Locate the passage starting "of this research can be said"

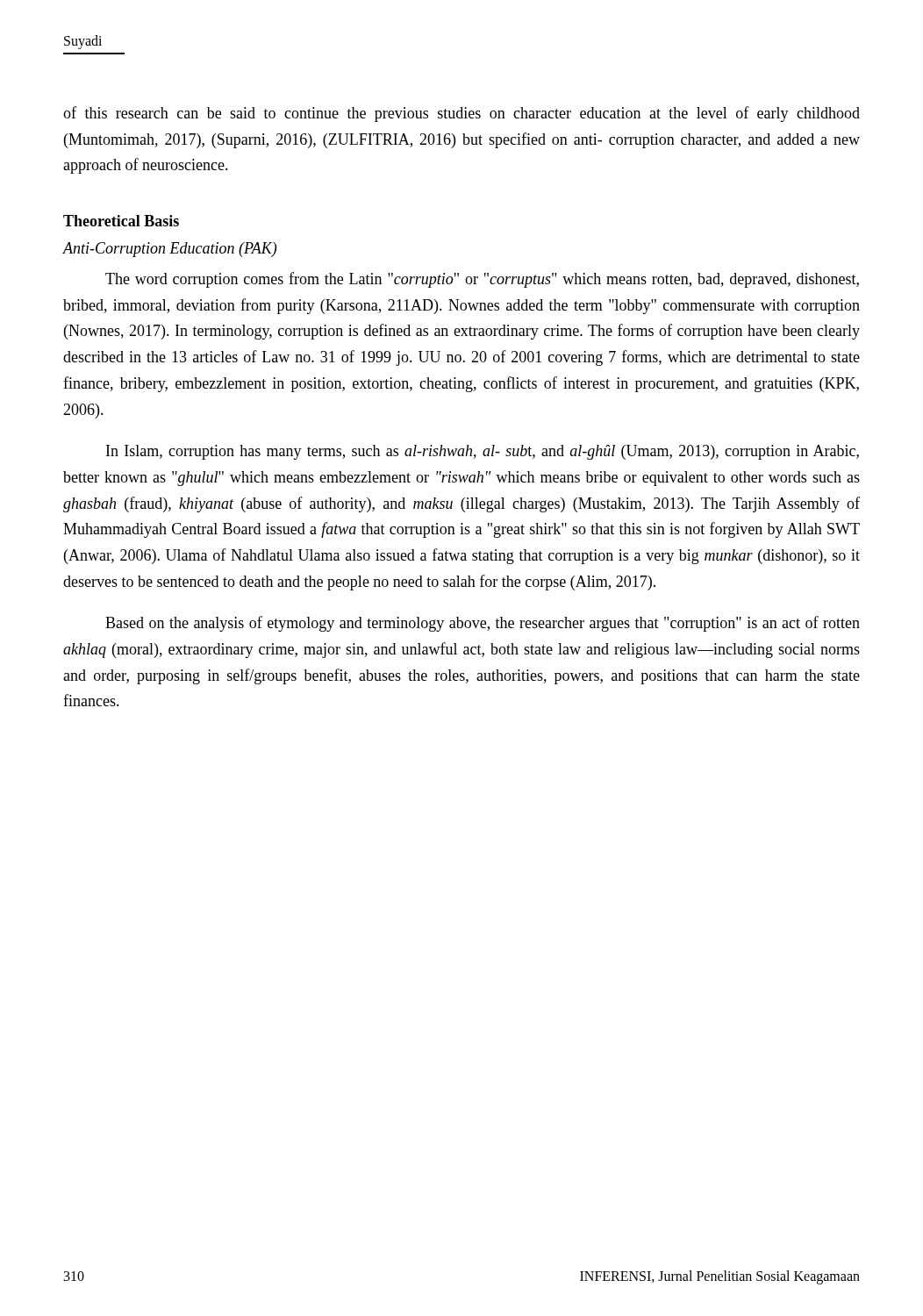pos(462,139)
